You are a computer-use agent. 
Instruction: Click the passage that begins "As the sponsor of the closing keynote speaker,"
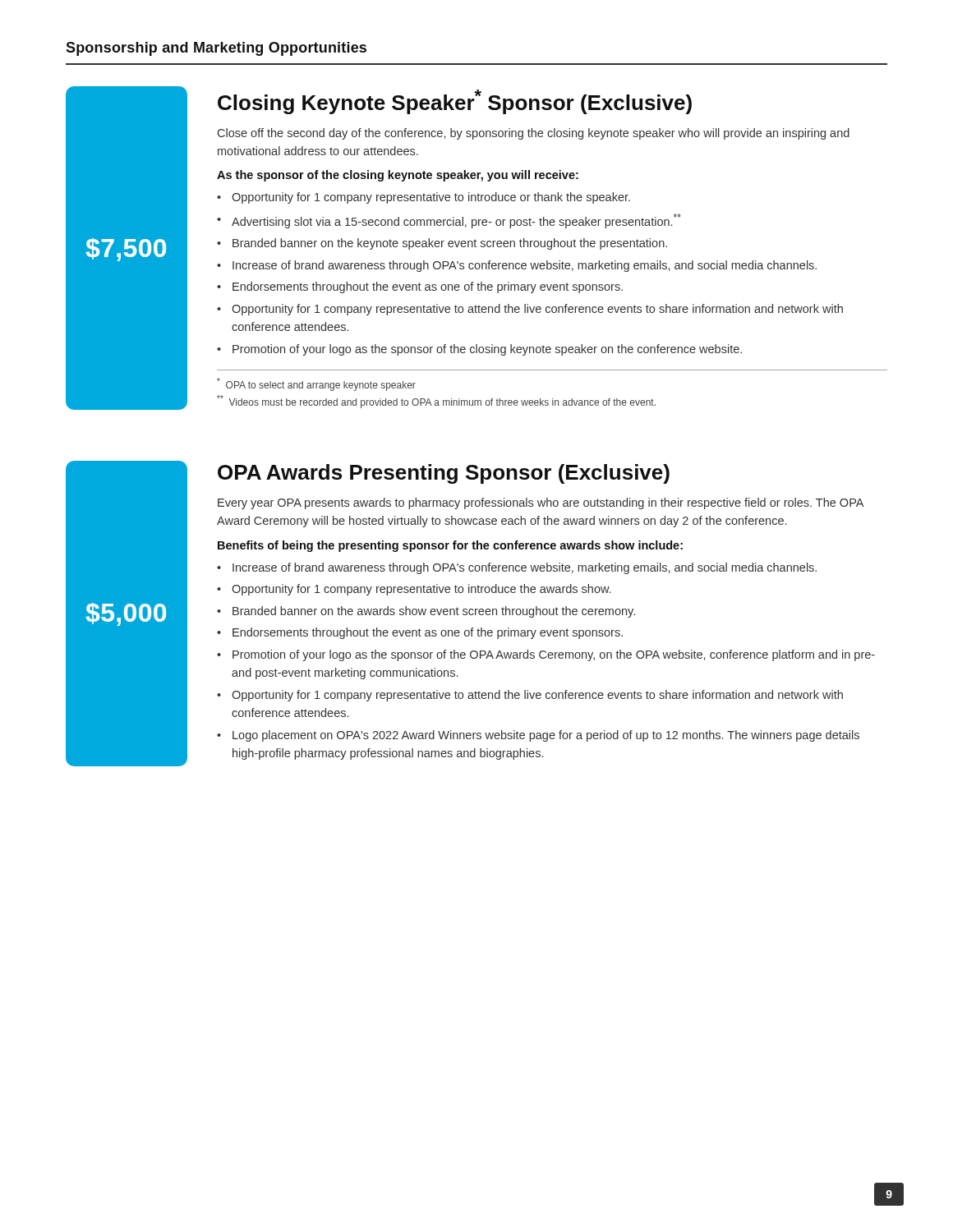398,175
